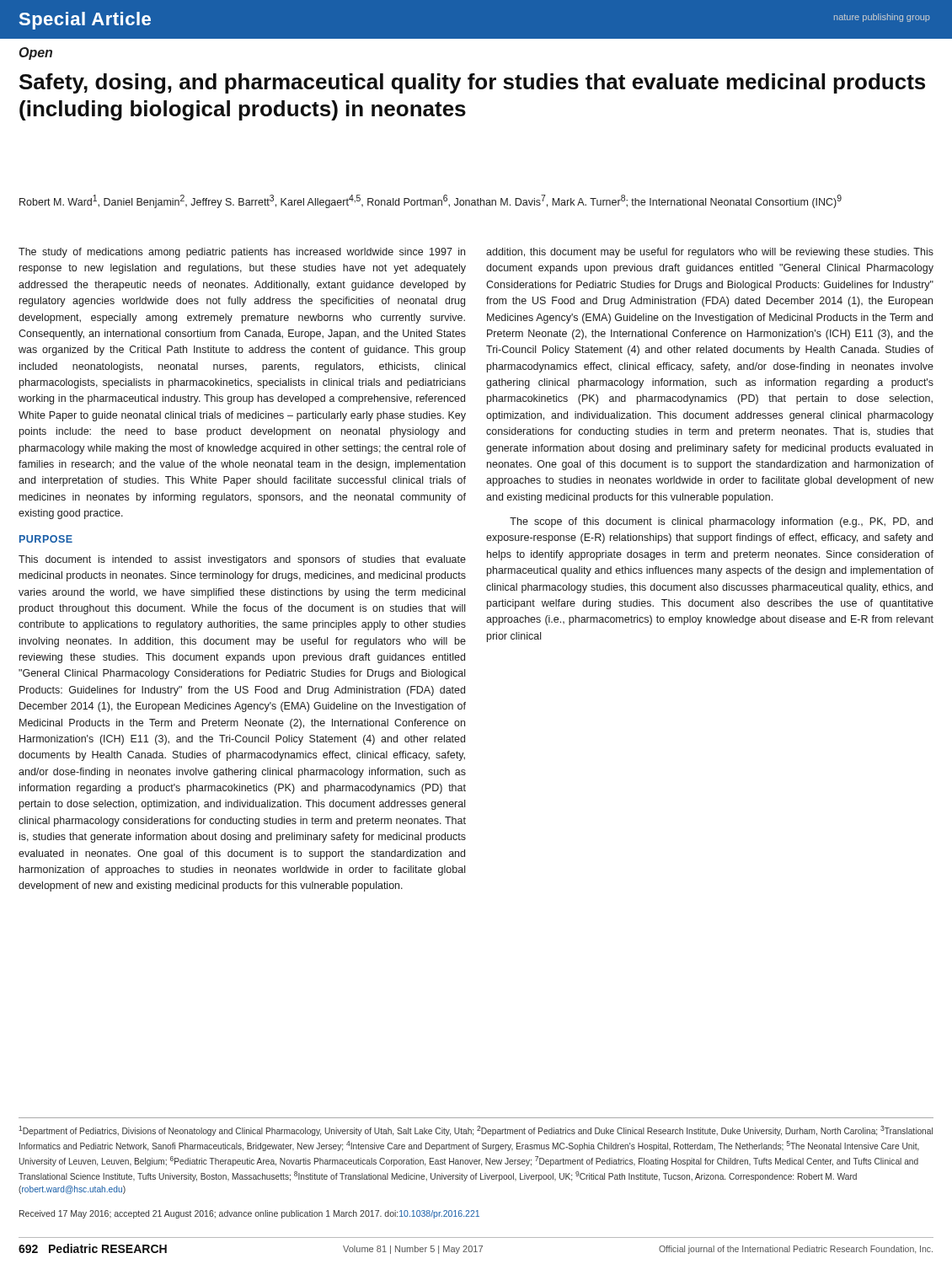Point to the text starting "This document is"
Viewport: 952px width, 1264px height.
pos(242,723)
